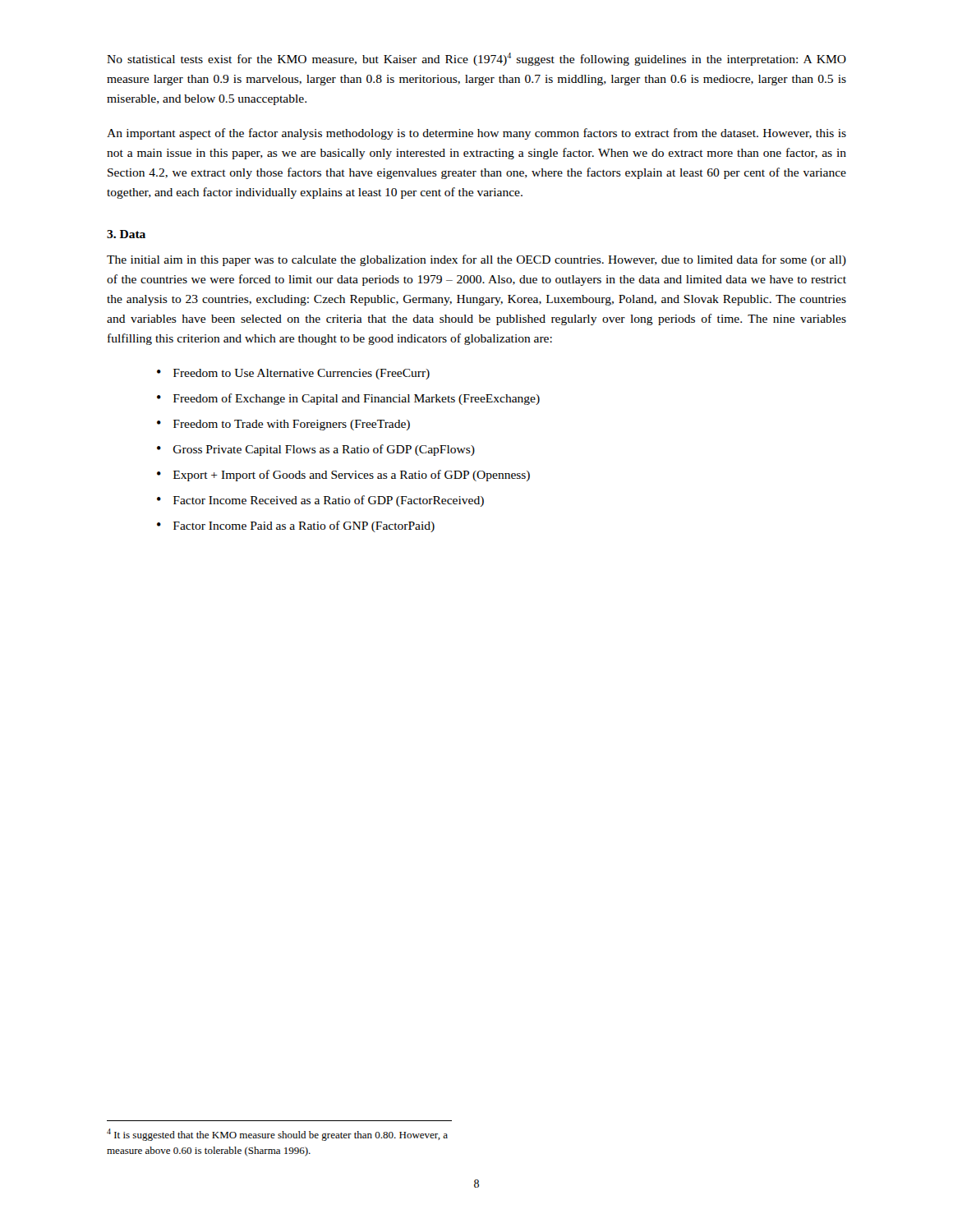This screenshot has height=1232, width=953.
Task: Point to the passage starting "• Freedom to Use Alternative Currencies (FreeCurr)"
Action: tap(293, 373)
